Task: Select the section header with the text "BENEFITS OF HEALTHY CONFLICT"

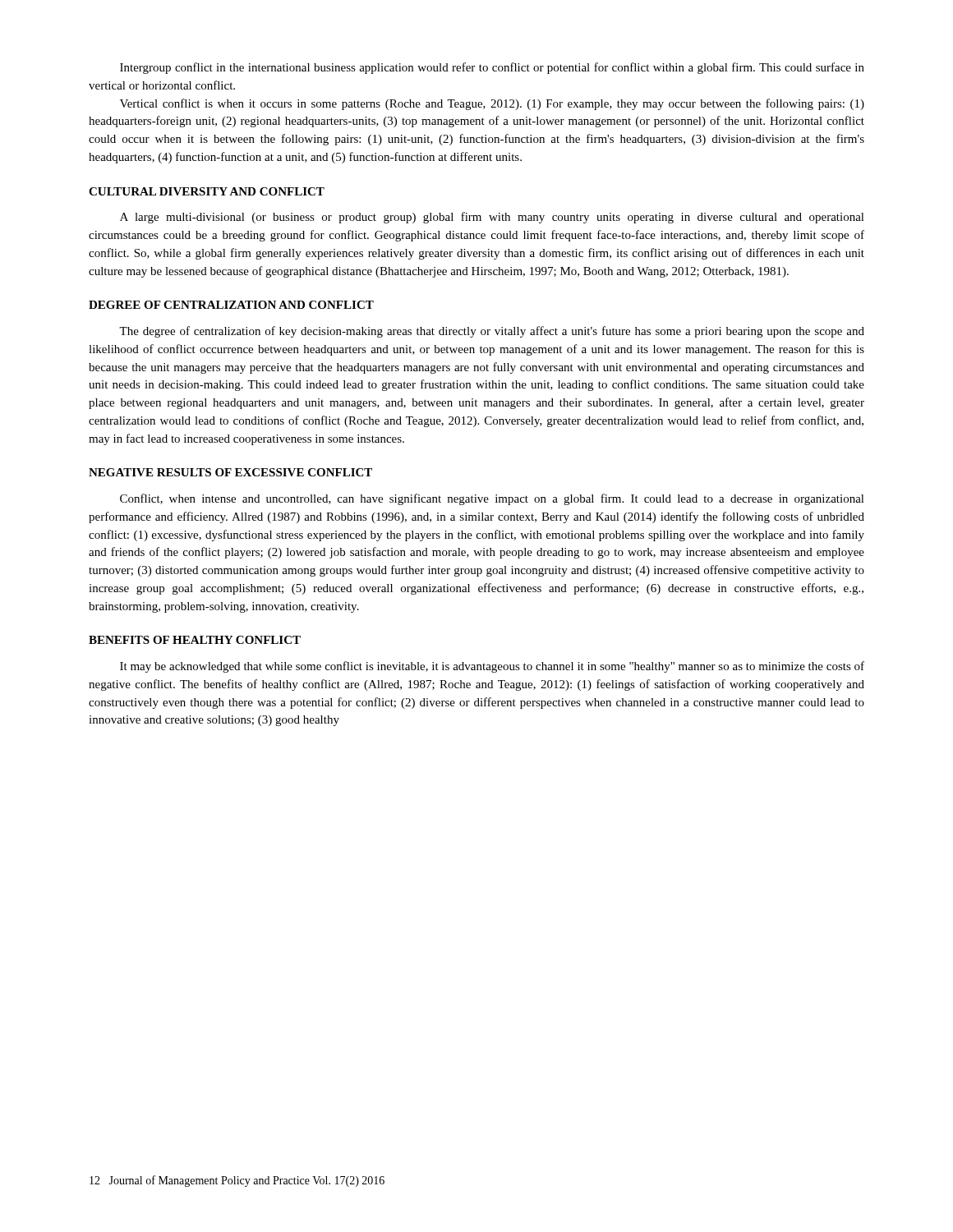Action: [x=195, y=640]
